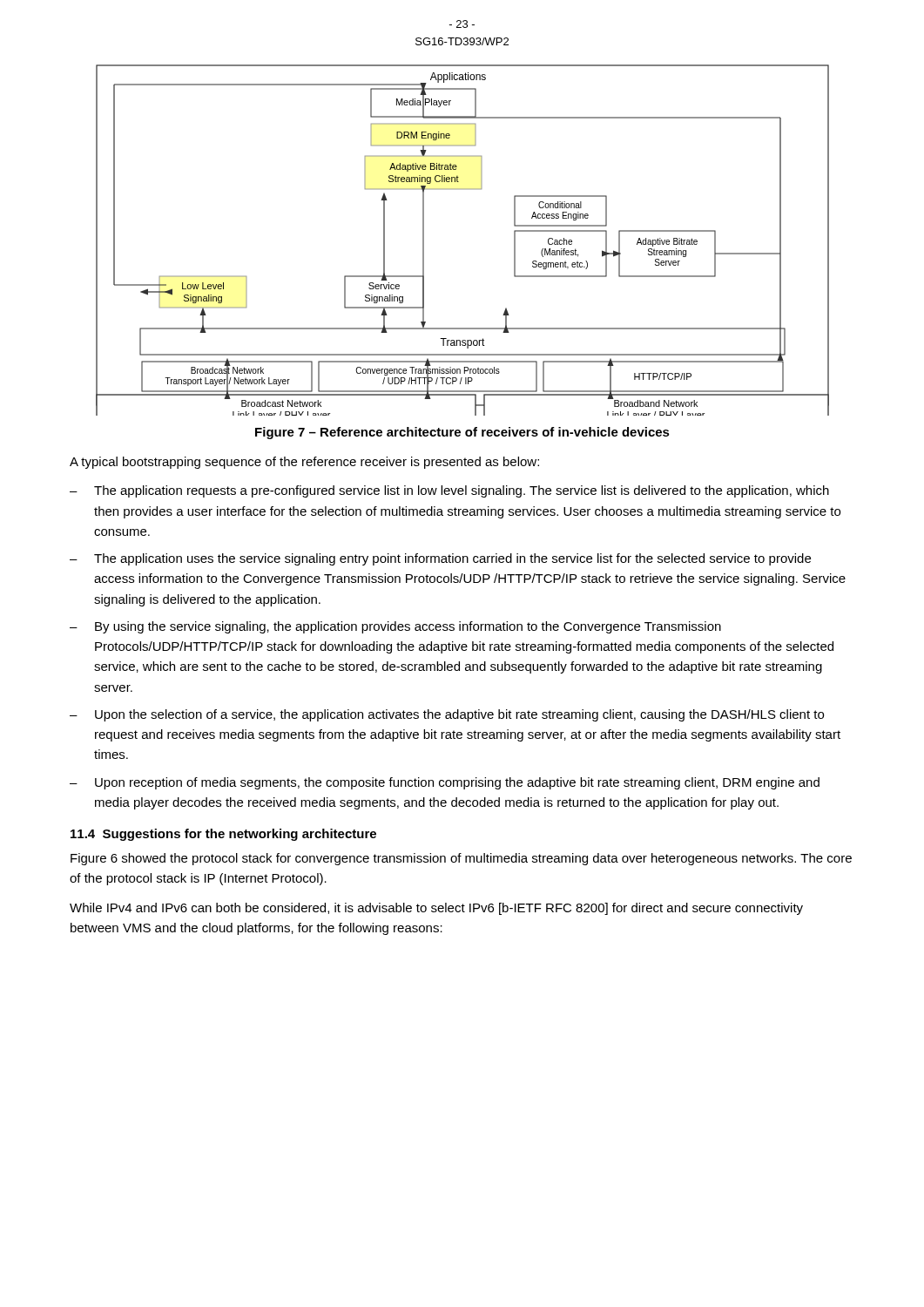Point to the block beginning "A typical bootstrapping"
Image resolution: width=924 pixels, height=1307 pixels.
click(305, 461)
